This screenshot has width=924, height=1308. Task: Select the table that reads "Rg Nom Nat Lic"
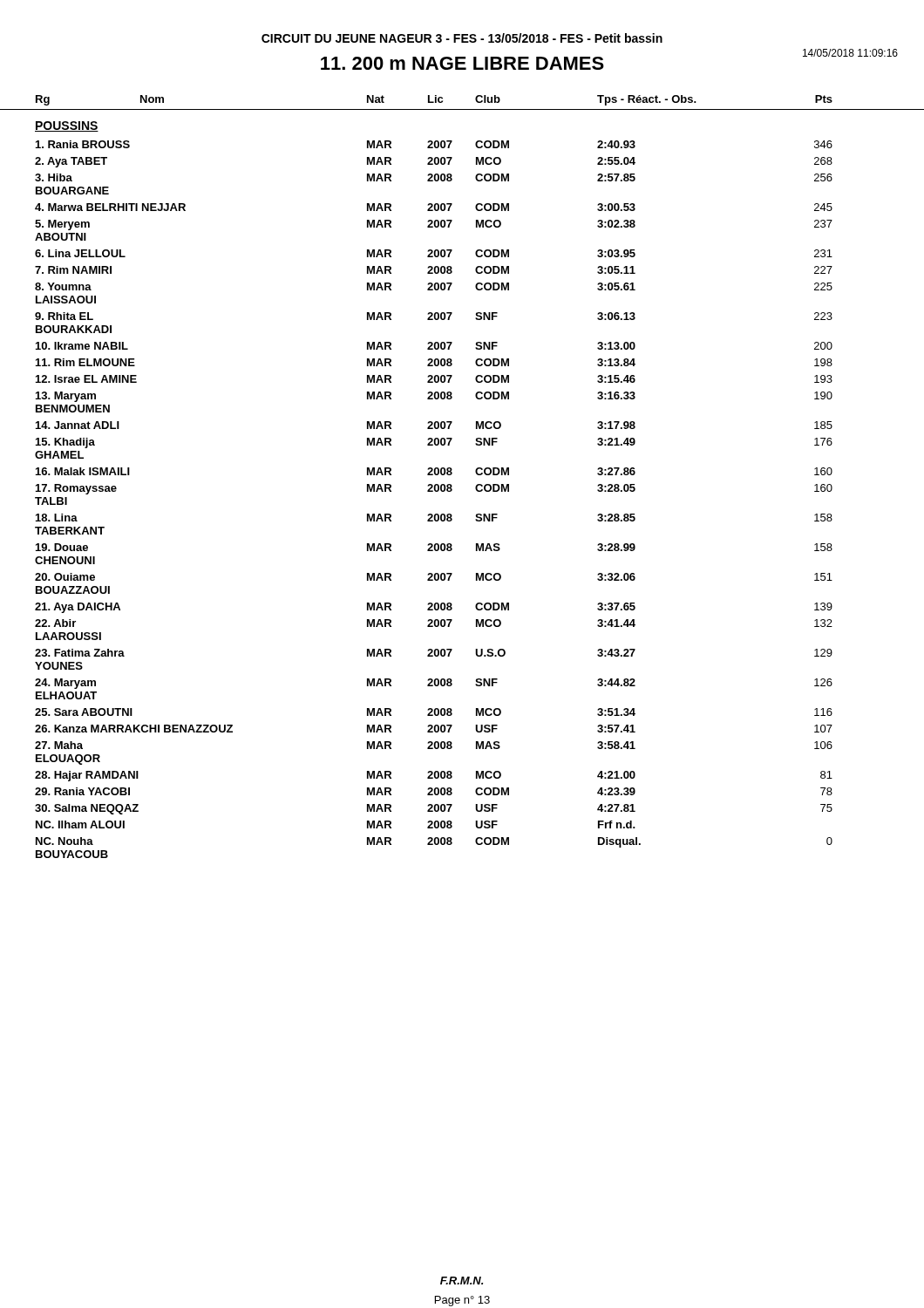click(462, 476)
